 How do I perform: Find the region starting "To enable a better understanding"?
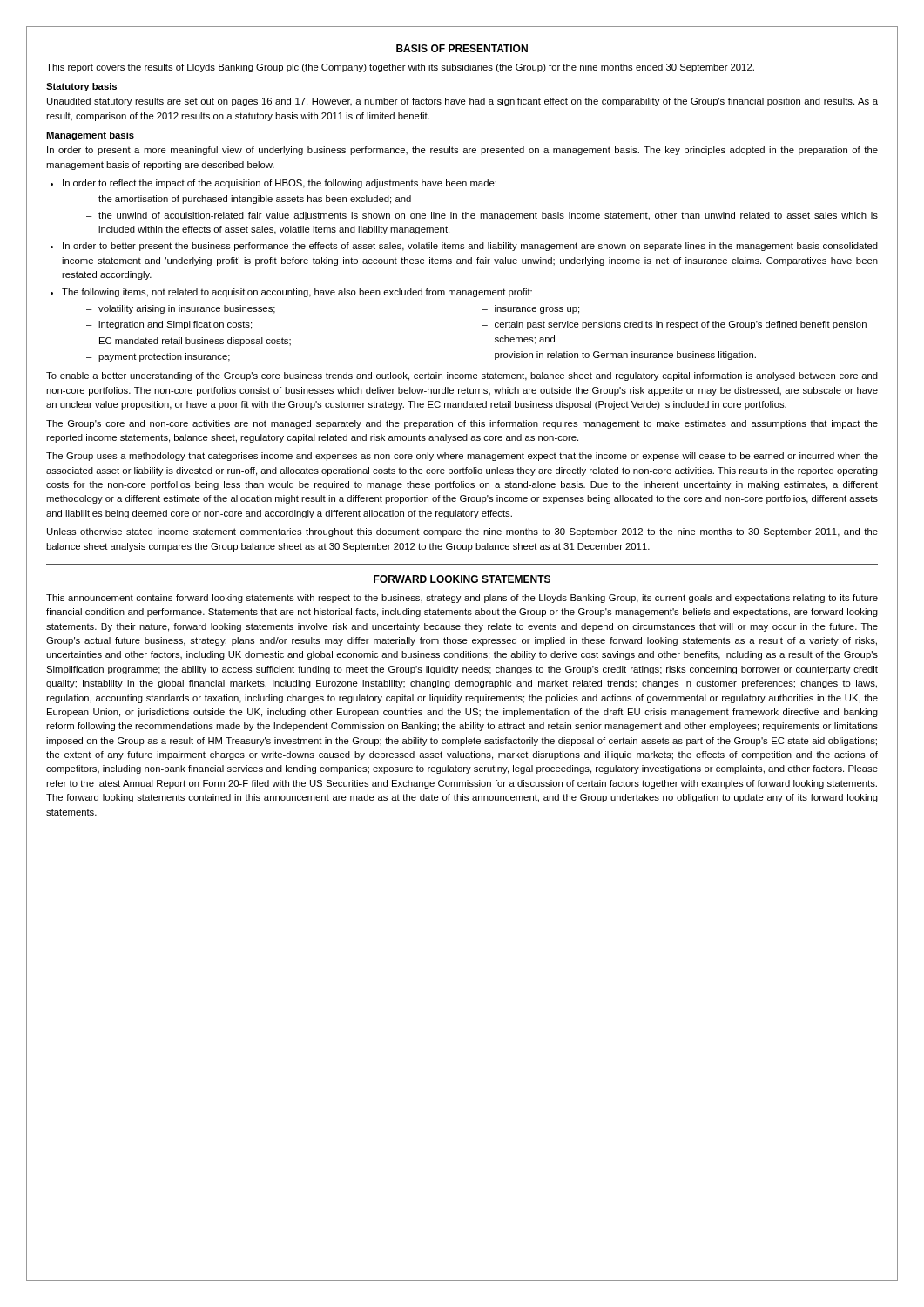click(462, 390)
